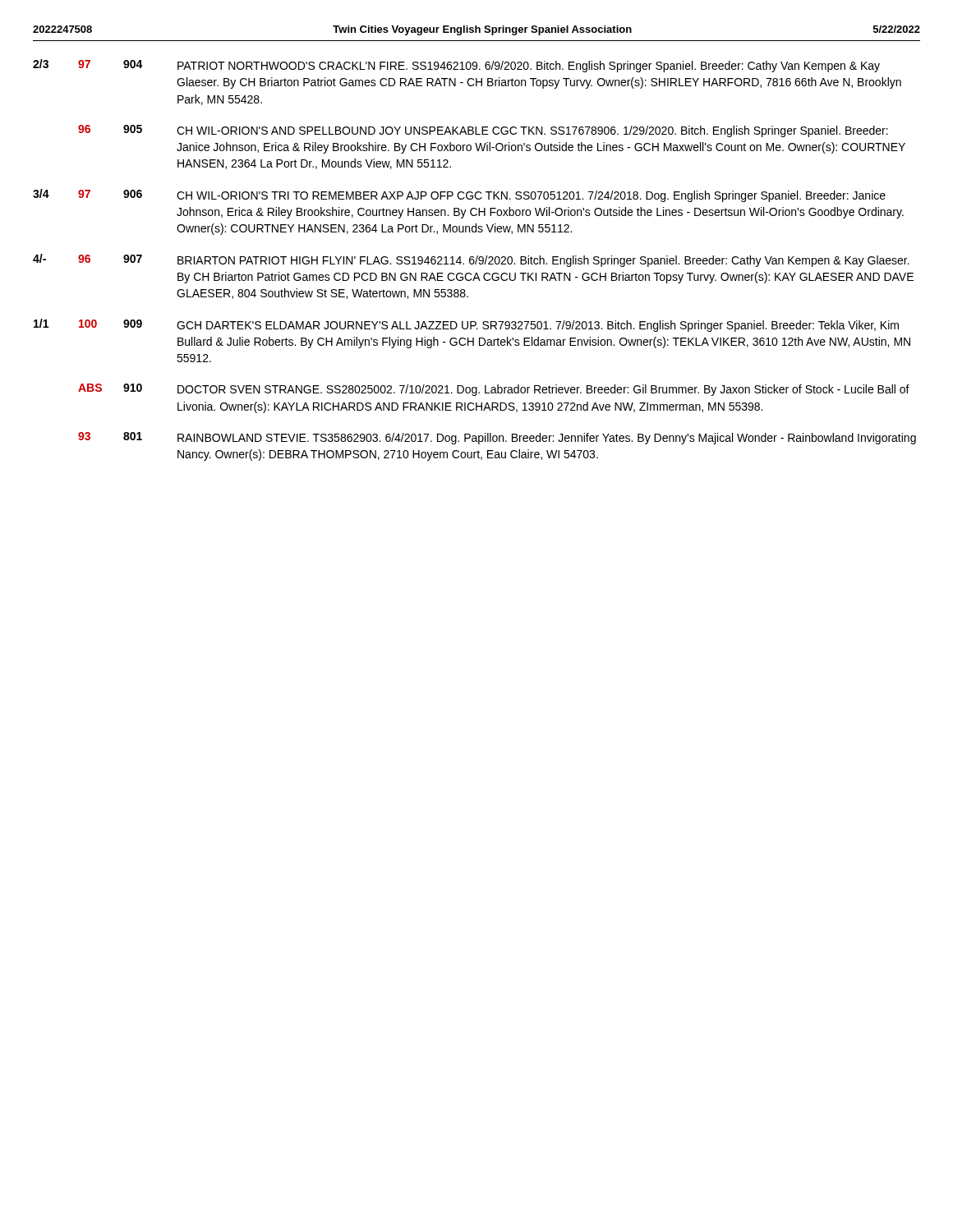This screenshot has height=1232, width=953.
Task: Select the list item containing "1/1 100 909 GCH DARTEK'S"
Action: [x=476, y=342]
